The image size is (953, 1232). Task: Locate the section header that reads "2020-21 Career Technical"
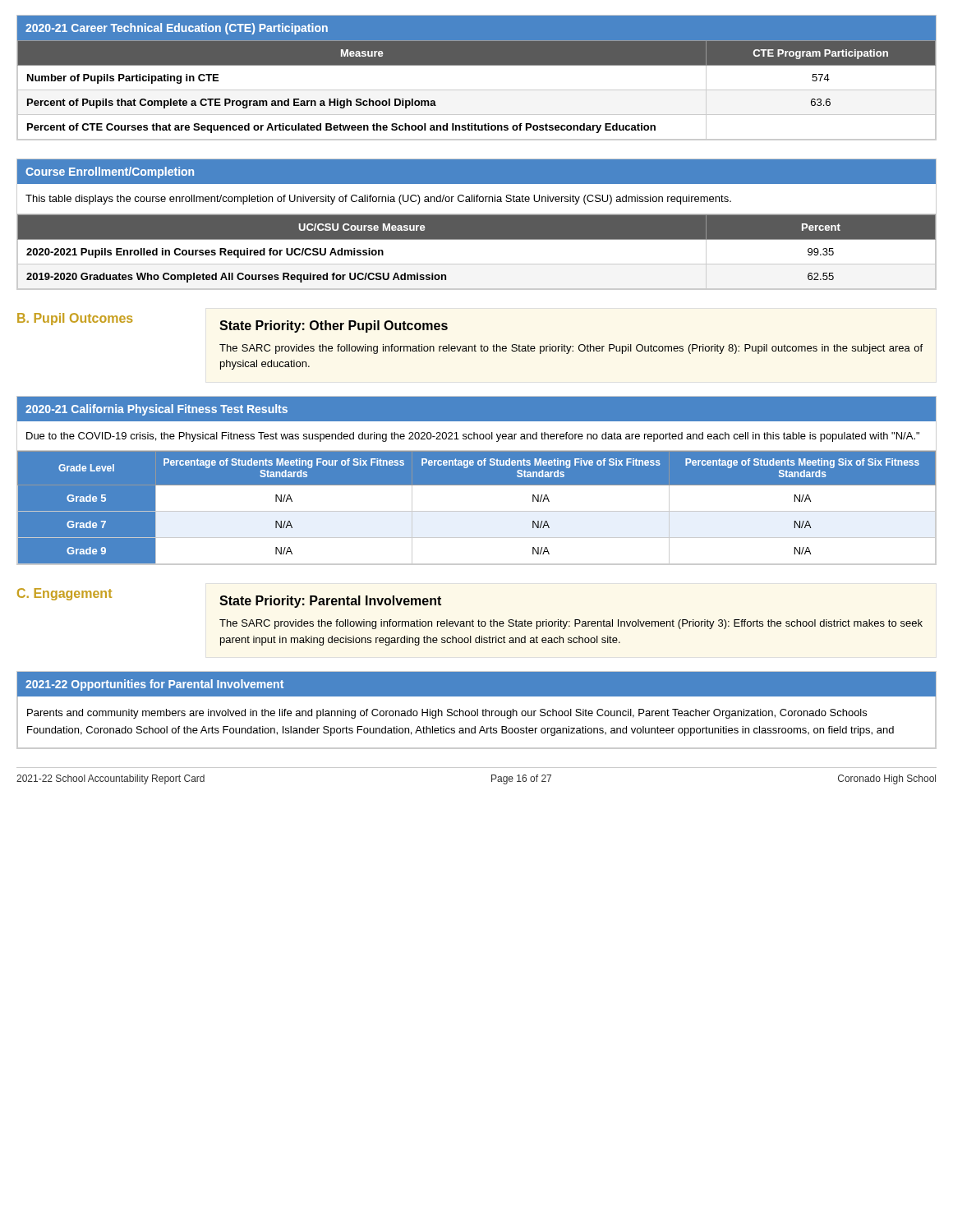[476, 78]
